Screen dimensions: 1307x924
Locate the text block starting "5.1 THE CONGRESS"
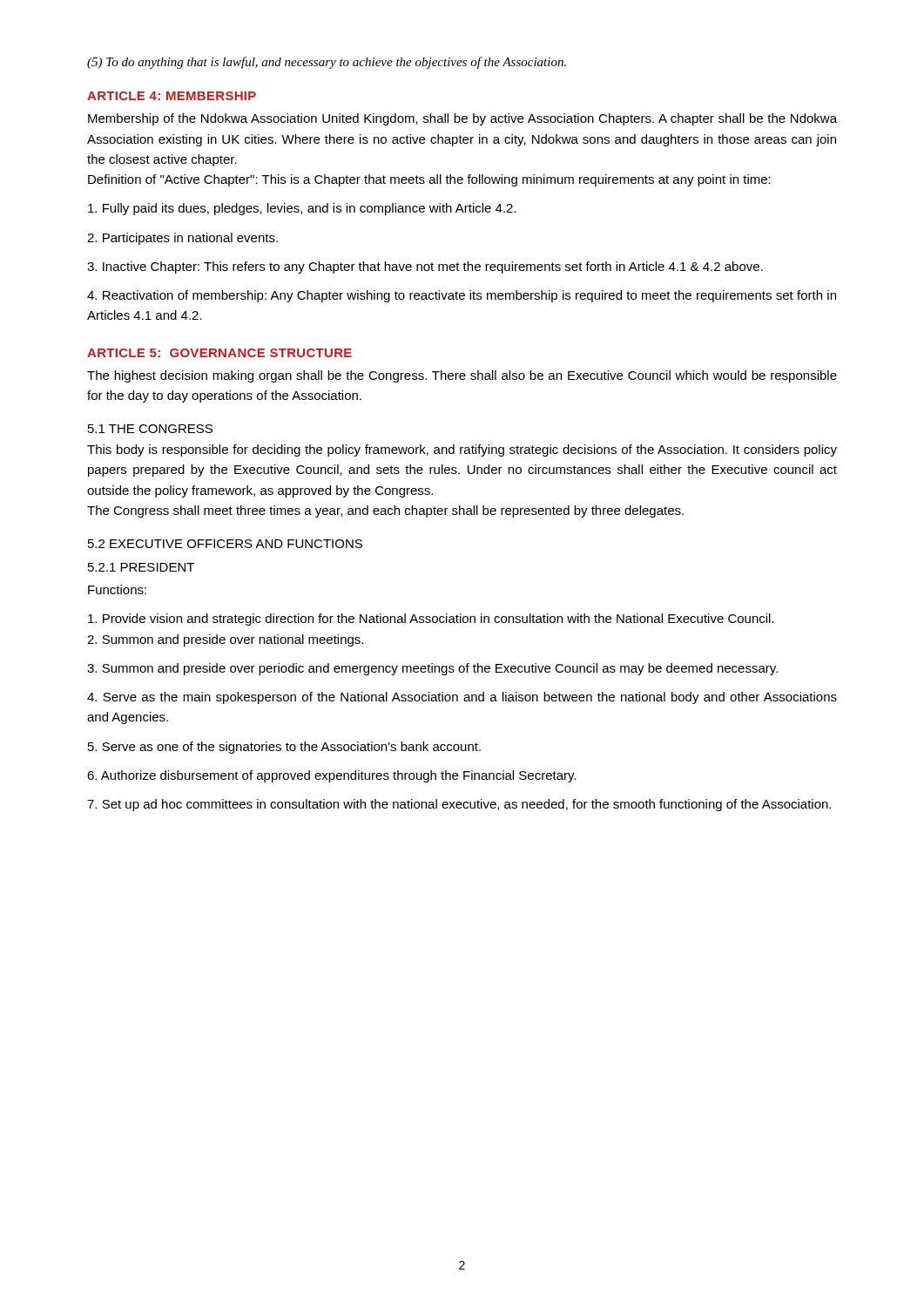pos(150,428)
